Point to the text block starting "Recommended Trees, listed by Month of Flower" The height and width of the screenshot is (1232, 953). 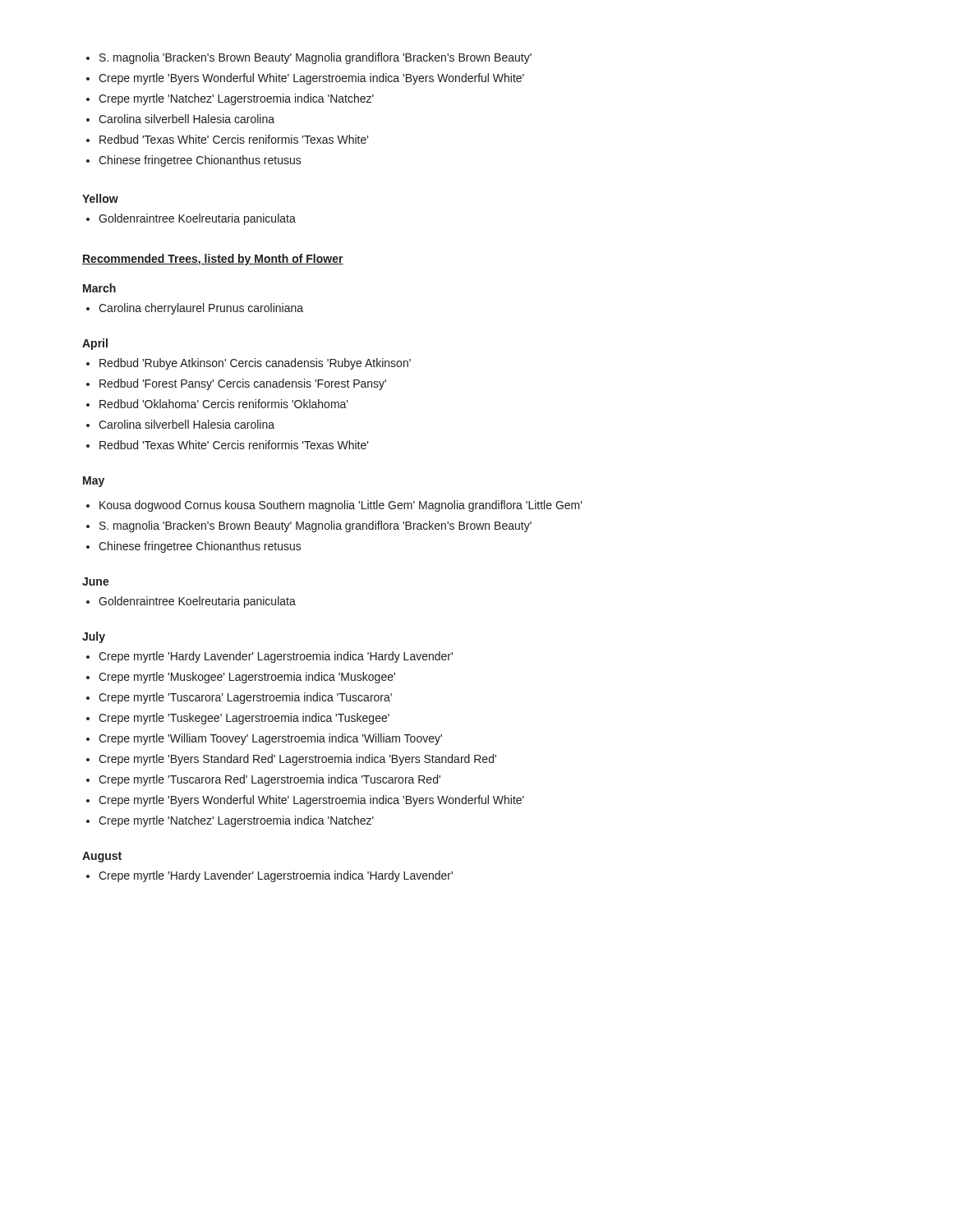click(213, 259)
